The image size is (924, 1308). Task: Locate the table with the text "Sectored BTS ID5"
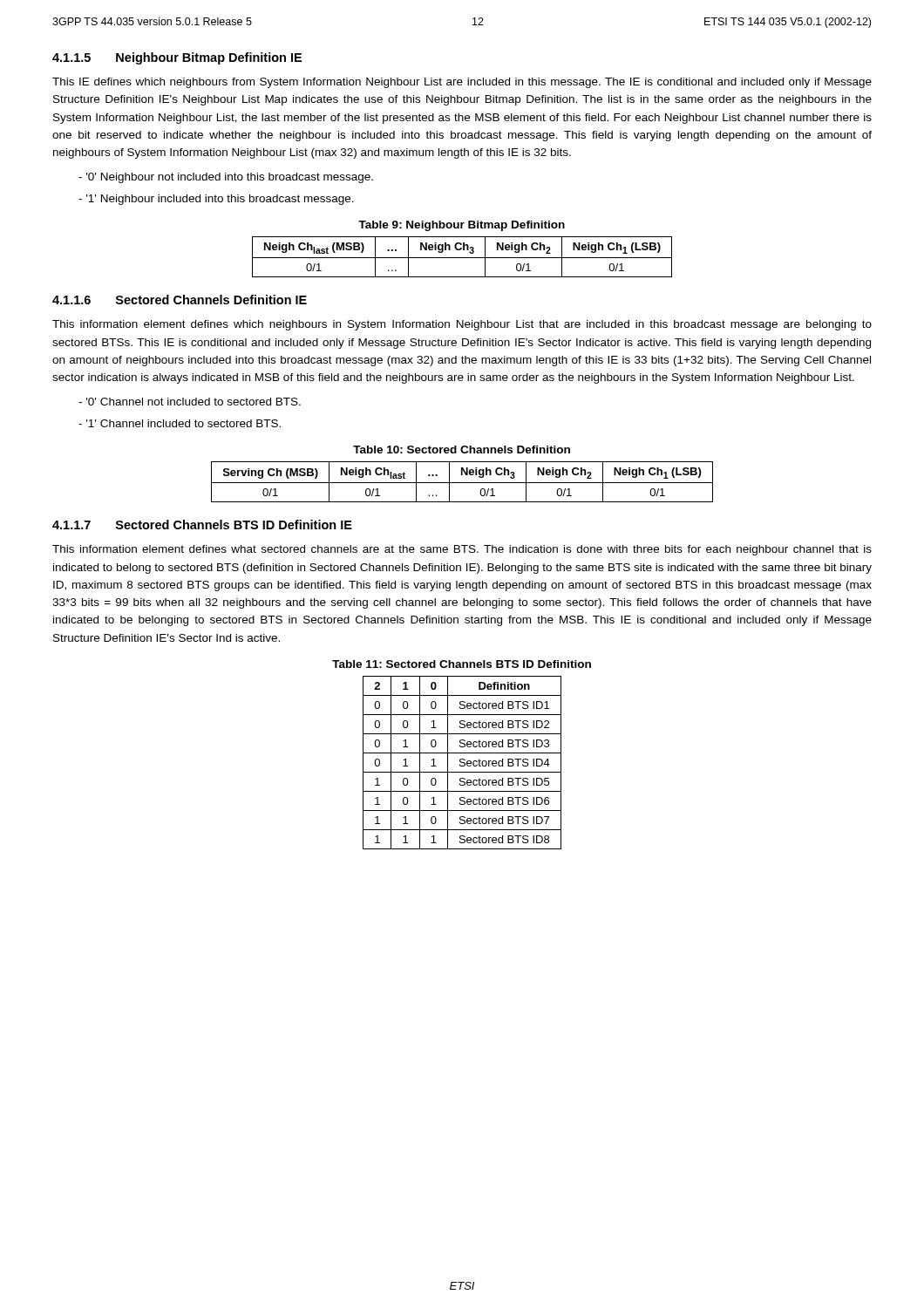point(462,762)
